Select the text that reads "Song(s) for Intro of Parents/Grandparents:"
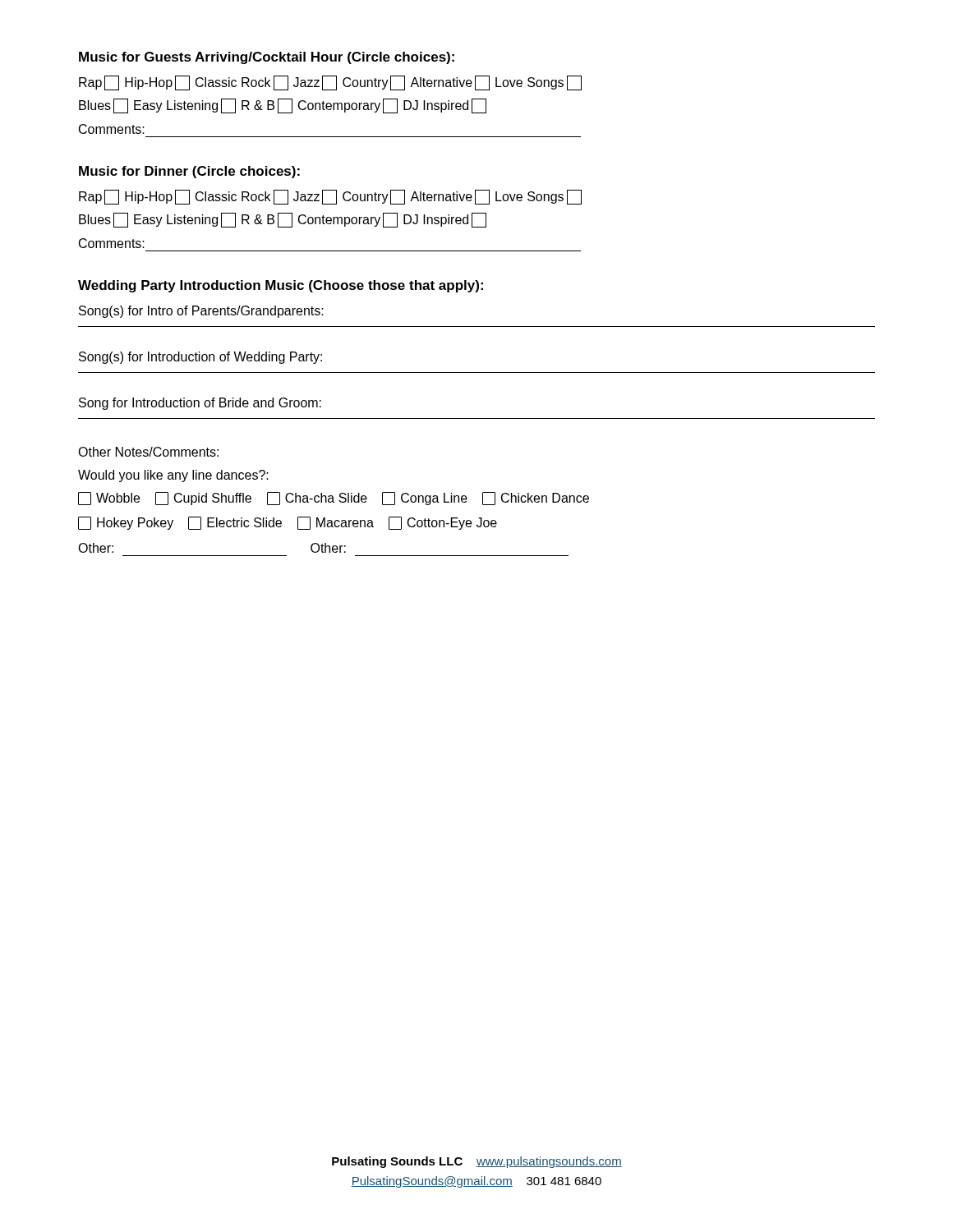The height and width of the screenshot is (1232, 953). click(x=201, y=311)
